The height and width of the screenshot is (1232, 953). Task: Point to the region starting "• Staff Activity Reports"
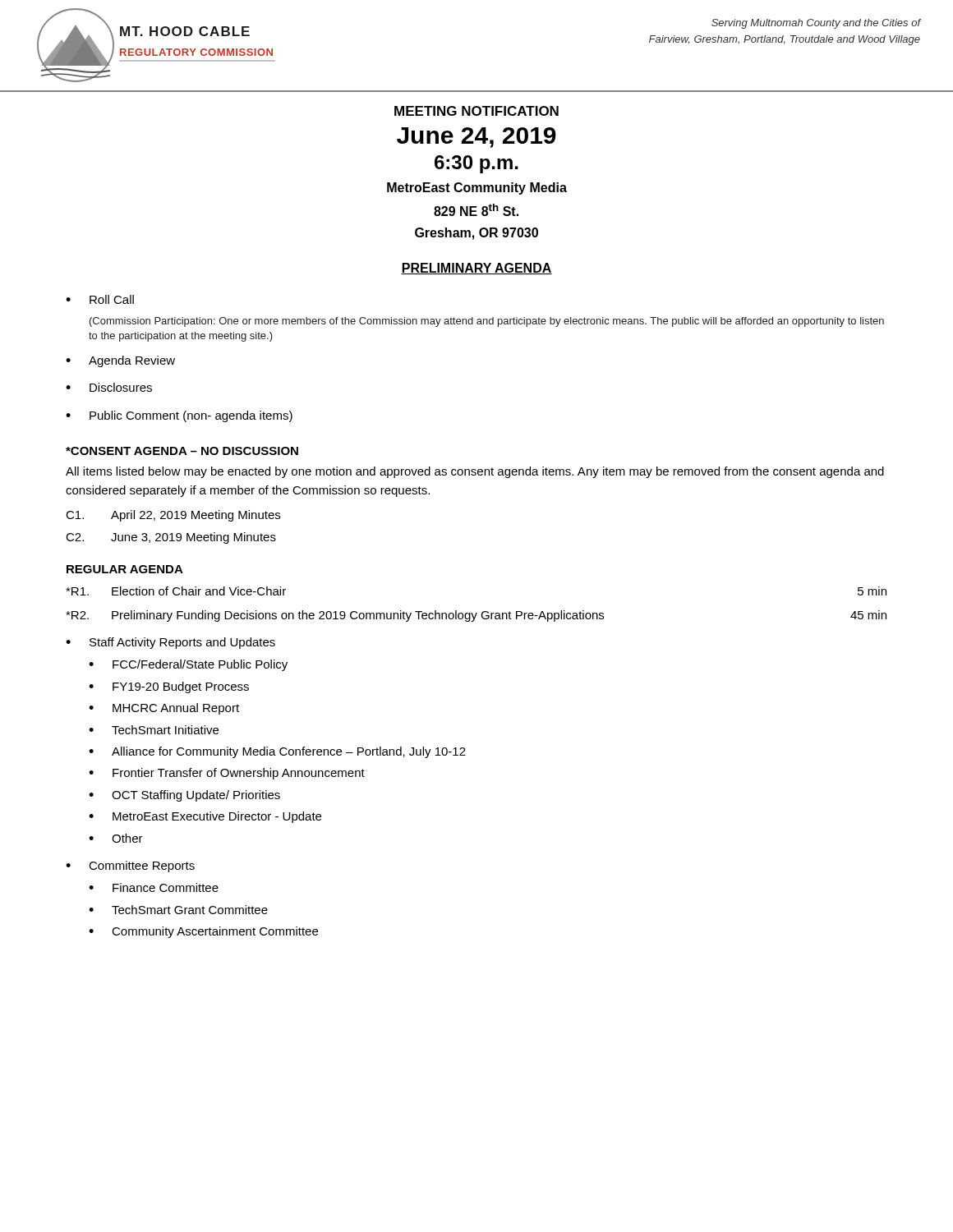tap(170, 643)
